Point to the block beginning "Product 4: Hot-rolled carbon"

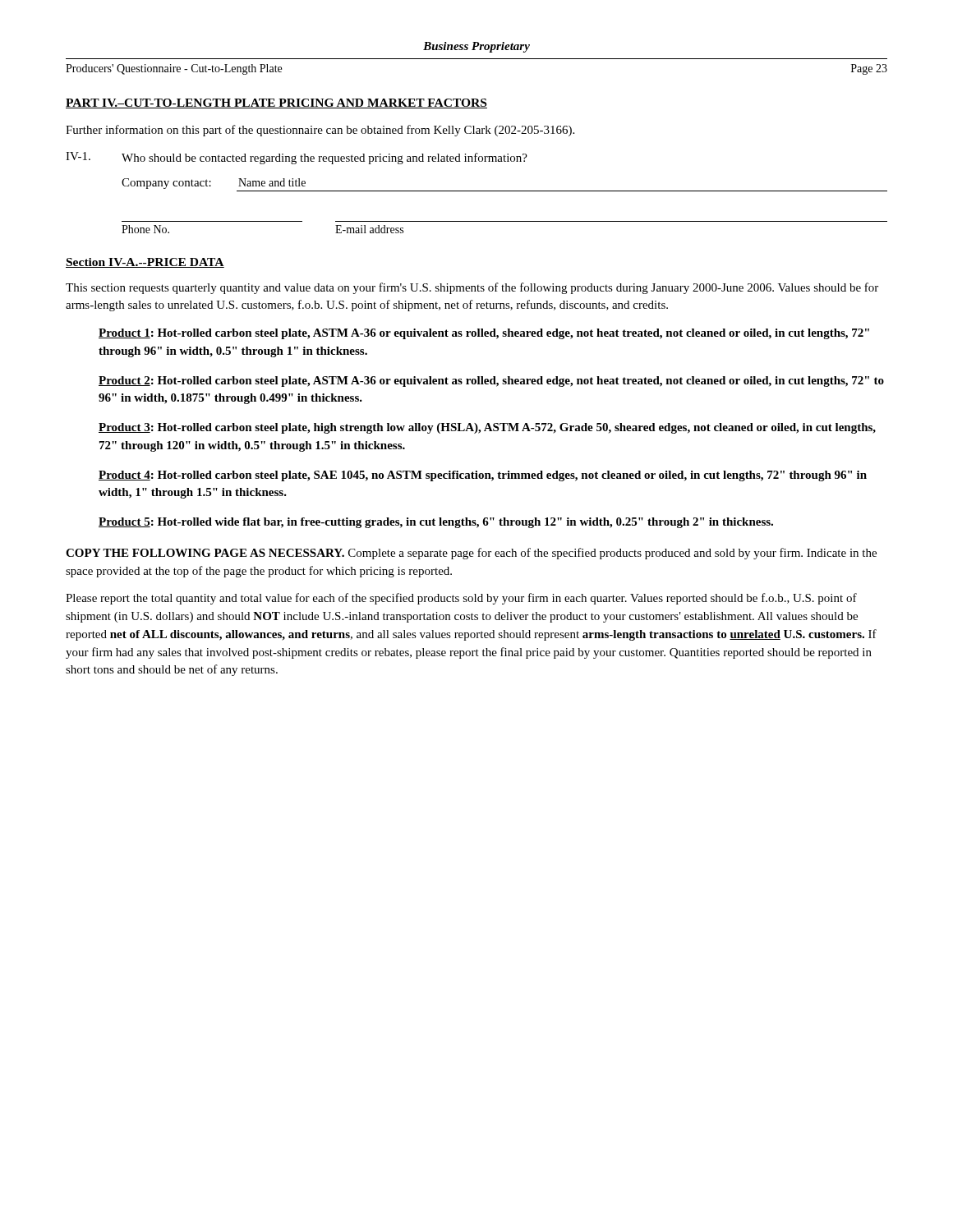483,483
